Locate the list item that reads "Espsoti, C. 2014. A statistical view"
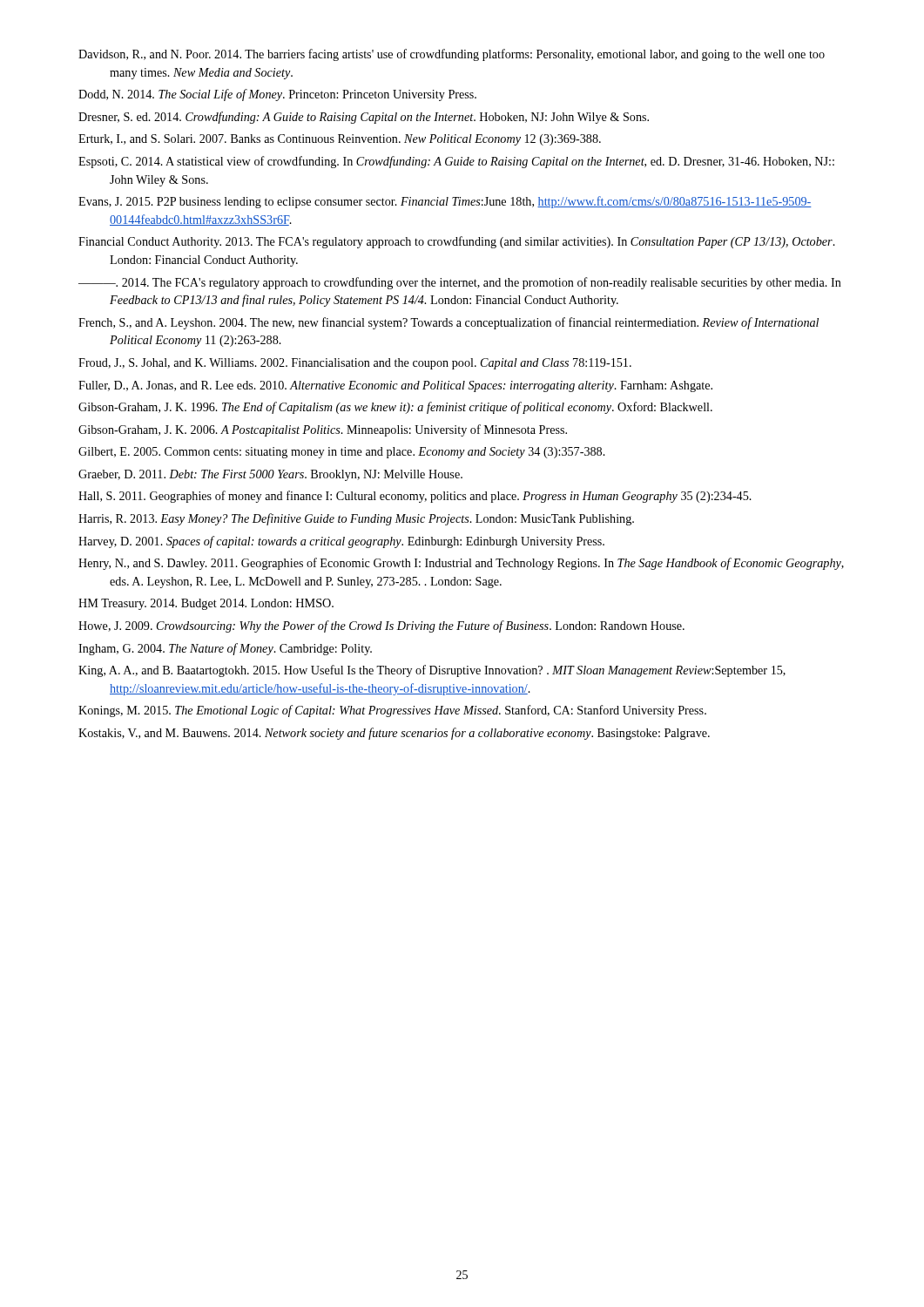Viewport: 924px width, 1307px height. (x=457, y=170)
